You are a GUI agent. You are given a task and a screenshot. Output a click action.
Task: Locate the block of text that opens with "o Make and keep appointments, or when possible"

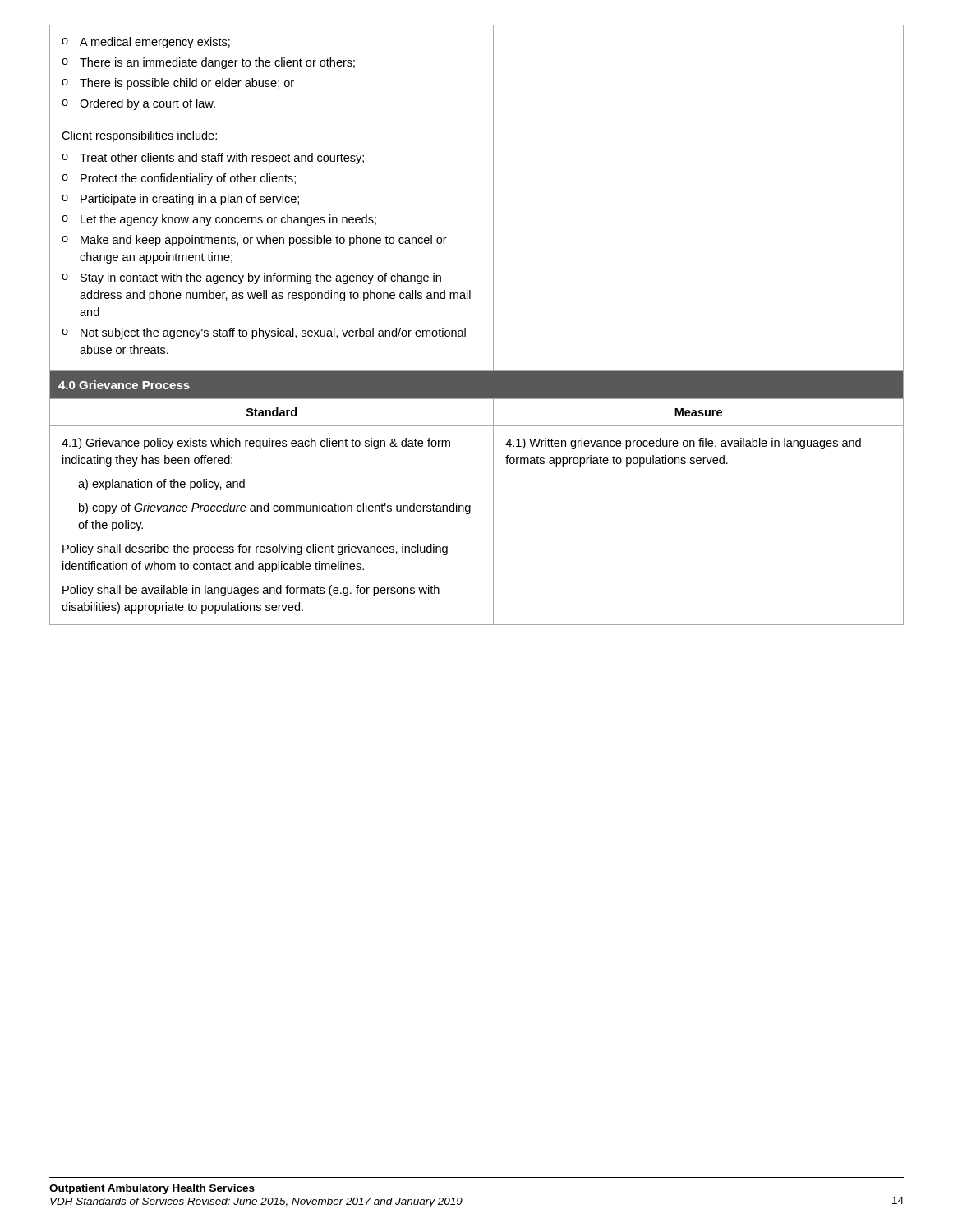[272, 249]
